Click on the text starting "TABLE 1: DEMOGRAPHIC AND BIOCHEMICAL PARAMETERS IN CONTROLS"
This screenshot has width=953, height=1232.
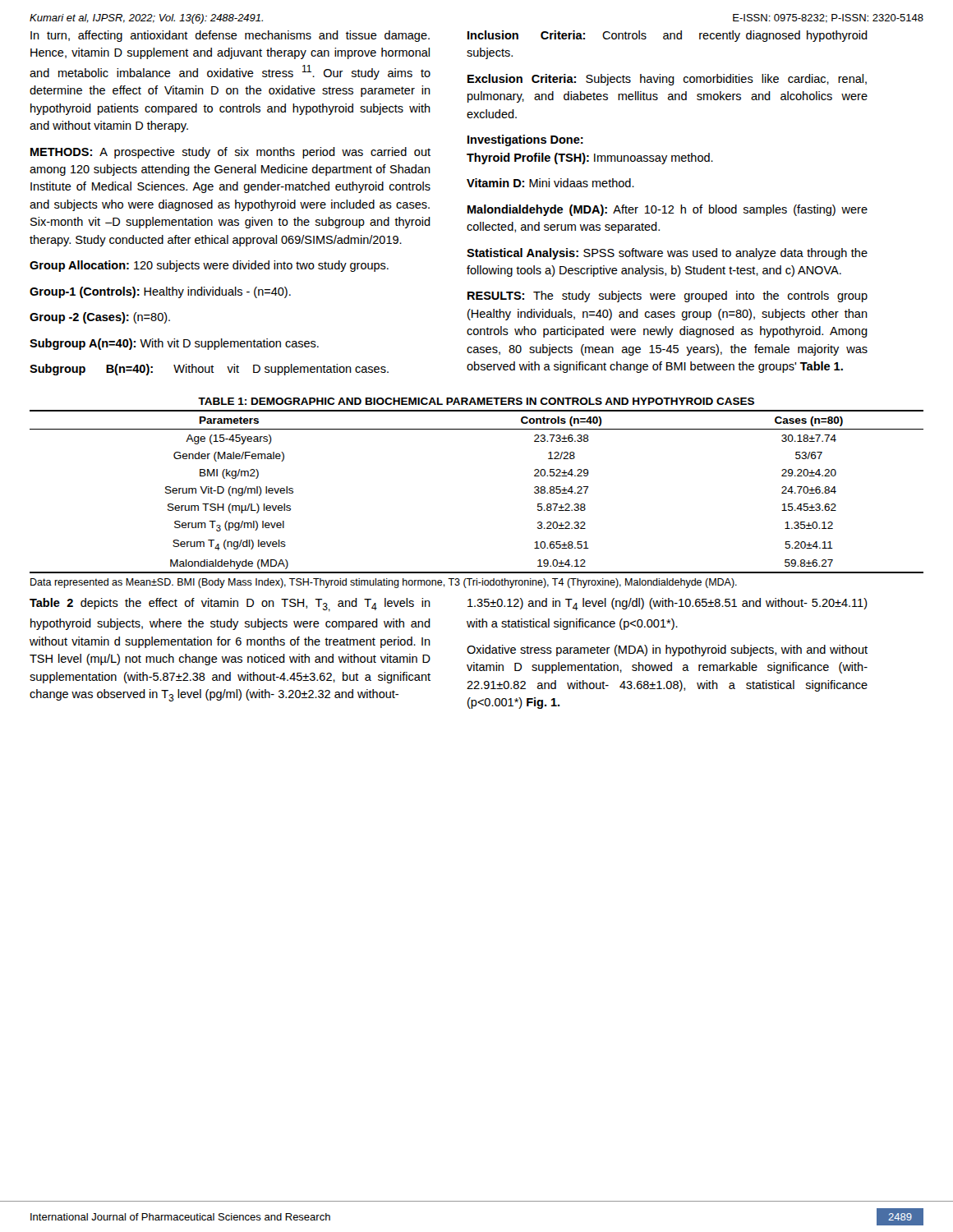click(x=476, y=401)
